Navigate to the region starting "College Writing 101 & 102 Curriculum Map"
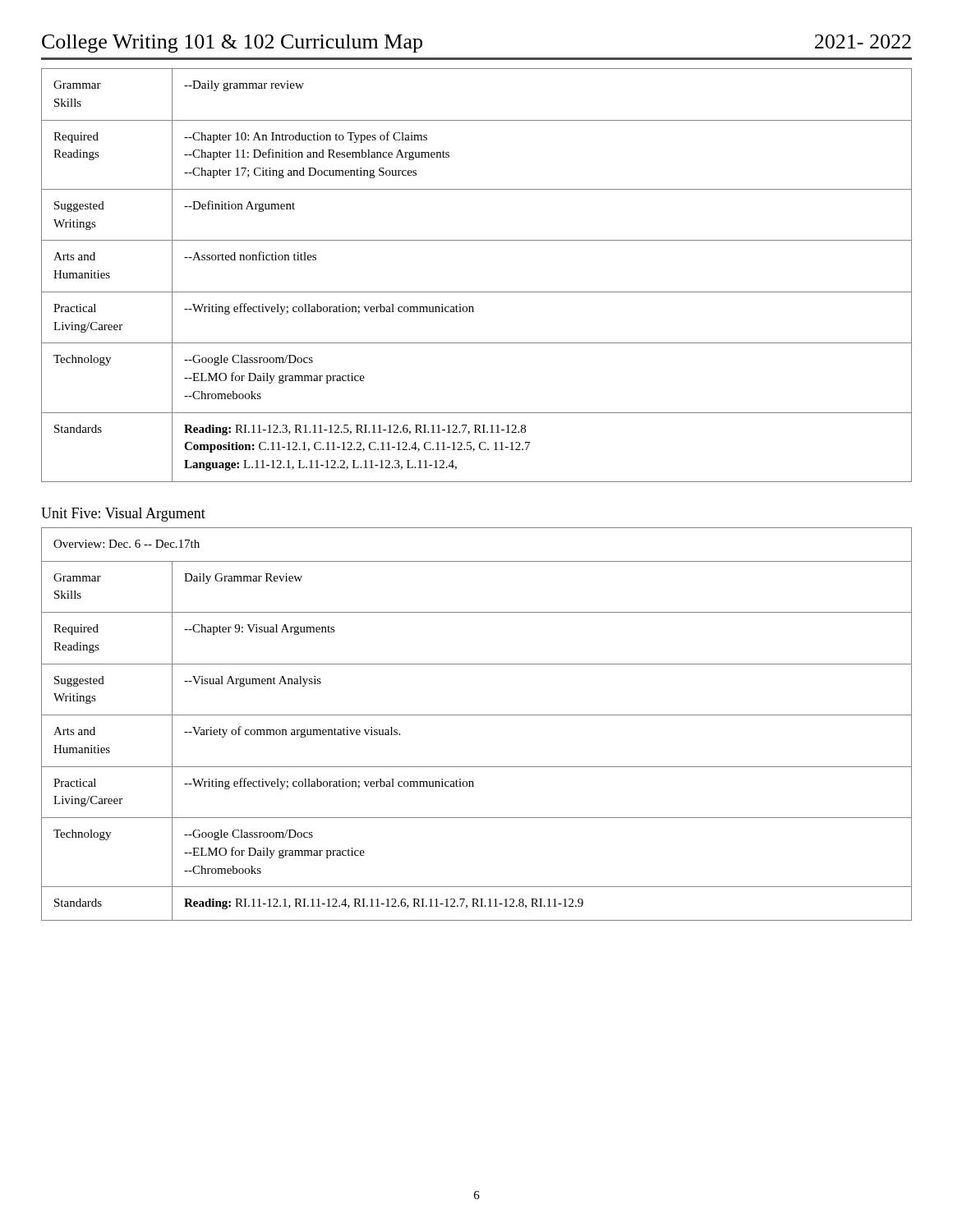 coord(229,43)
